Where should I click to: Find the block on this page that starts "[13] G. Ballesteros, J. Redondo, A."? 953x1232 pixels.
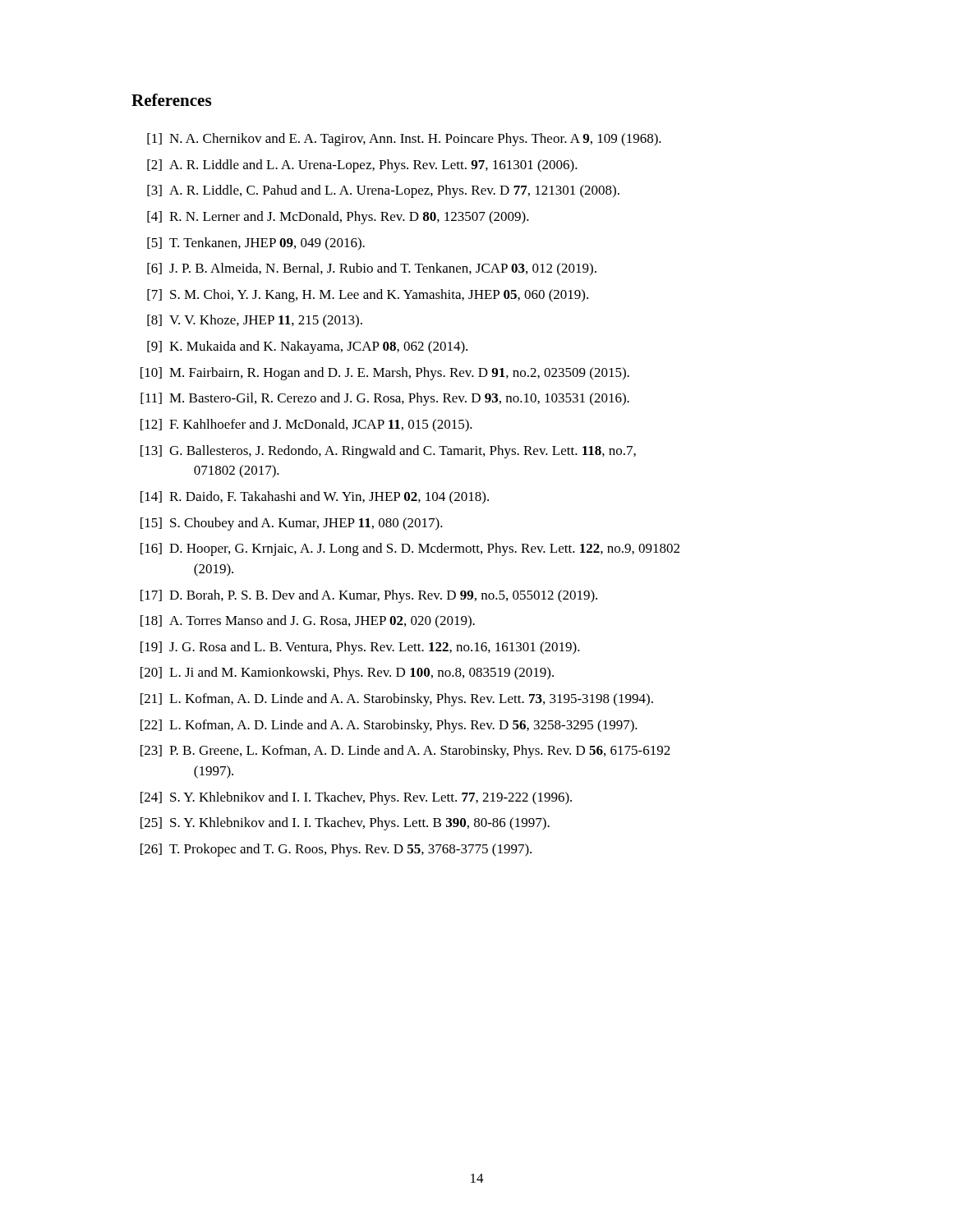(x=476, y=461)
